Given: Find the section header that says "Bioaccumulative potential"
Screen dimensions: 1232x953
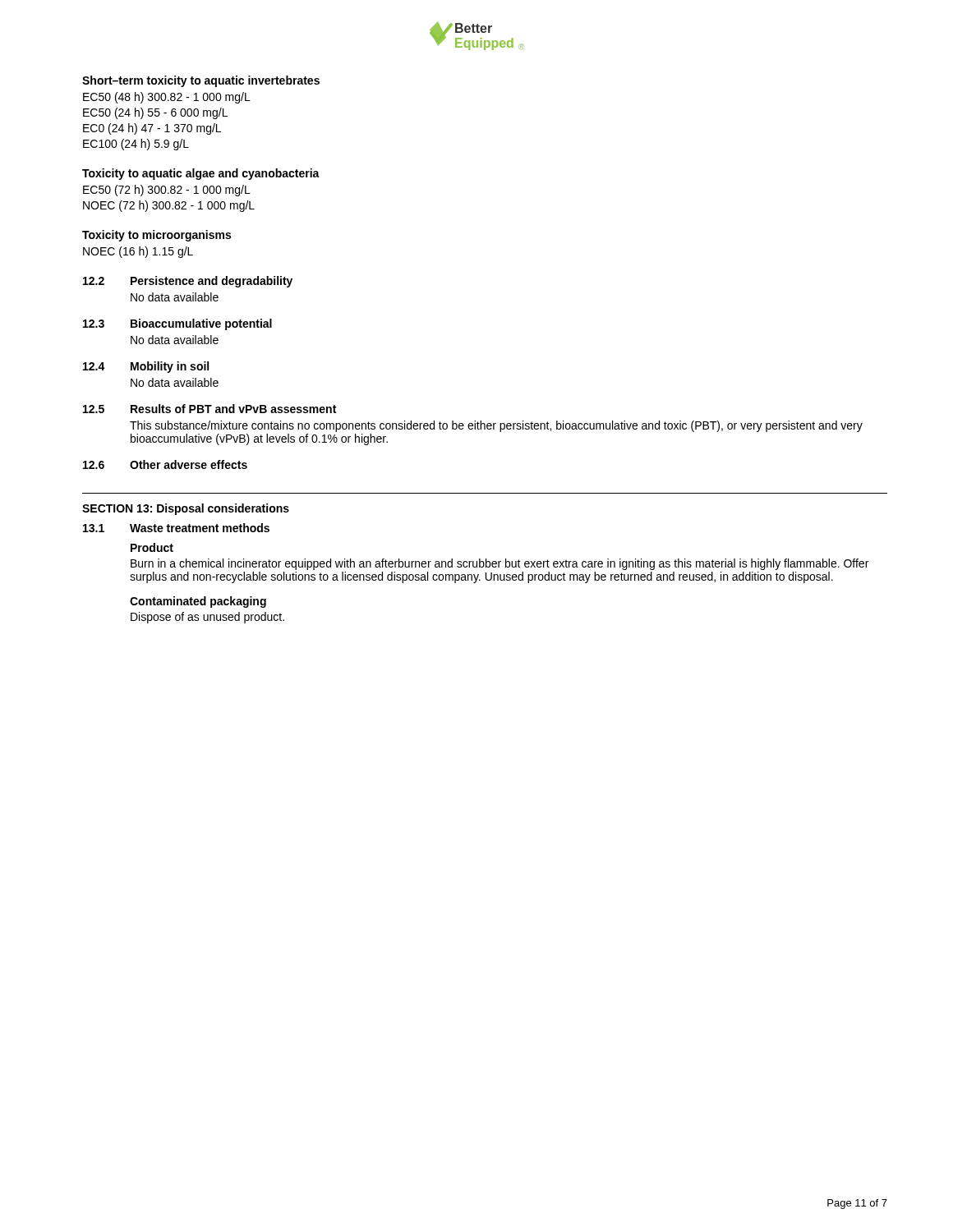Looking at the screenshot, I should (201, 324).
